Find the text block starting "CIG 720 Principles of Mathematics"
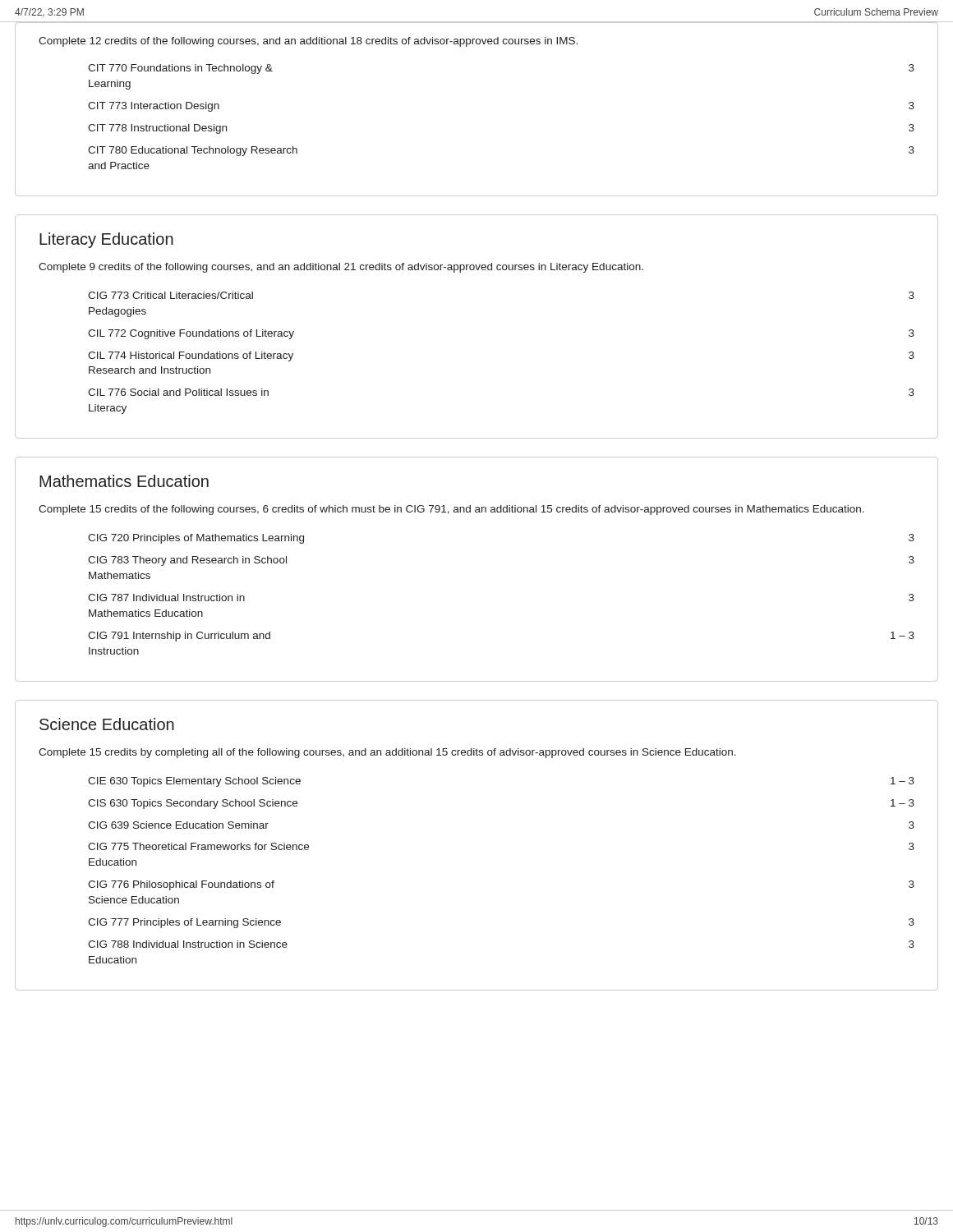 click(191, 538)
